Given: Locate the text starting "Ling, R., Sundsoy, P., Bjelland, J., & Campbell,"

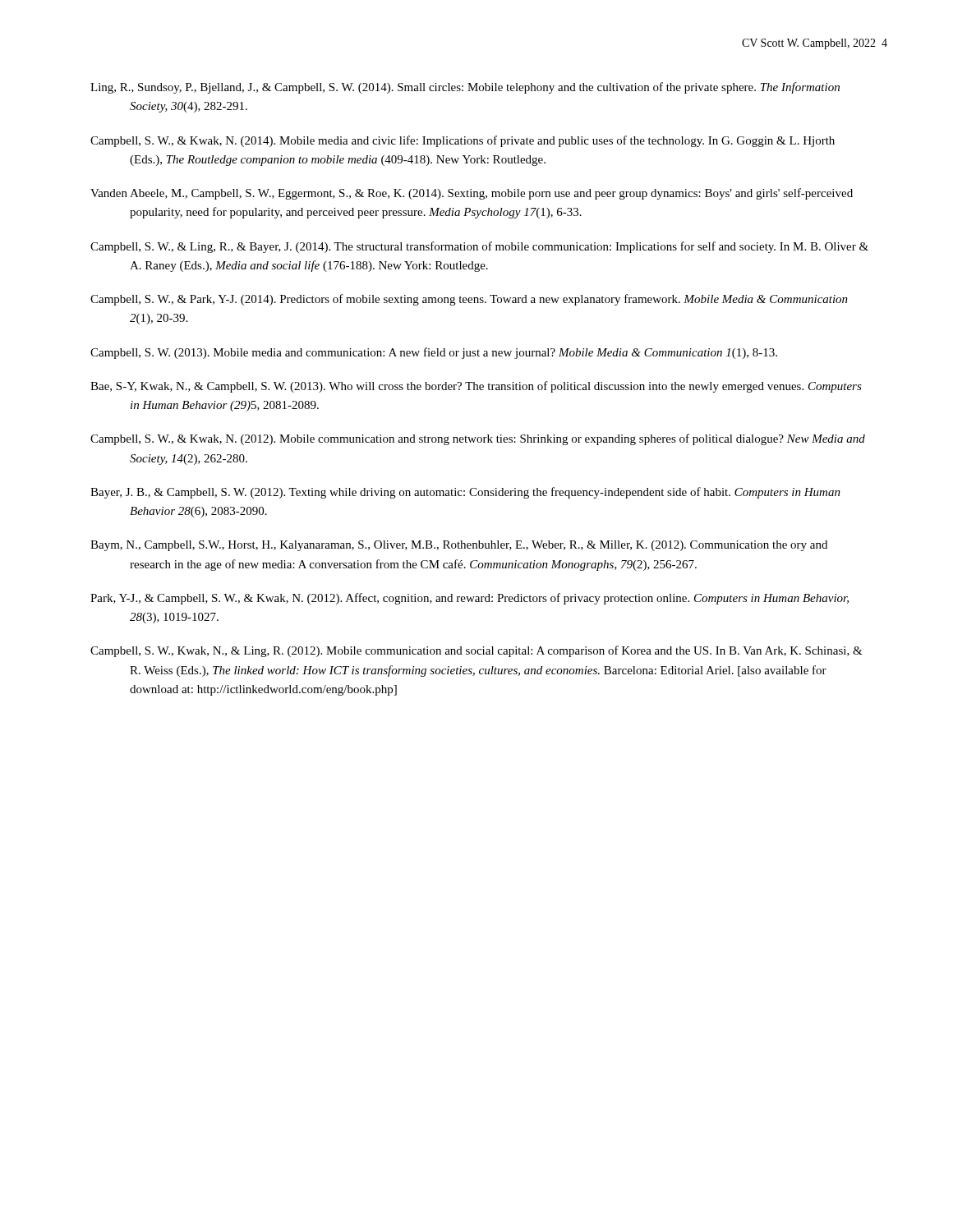Looking at the screenshot, I should pos(481,97).
